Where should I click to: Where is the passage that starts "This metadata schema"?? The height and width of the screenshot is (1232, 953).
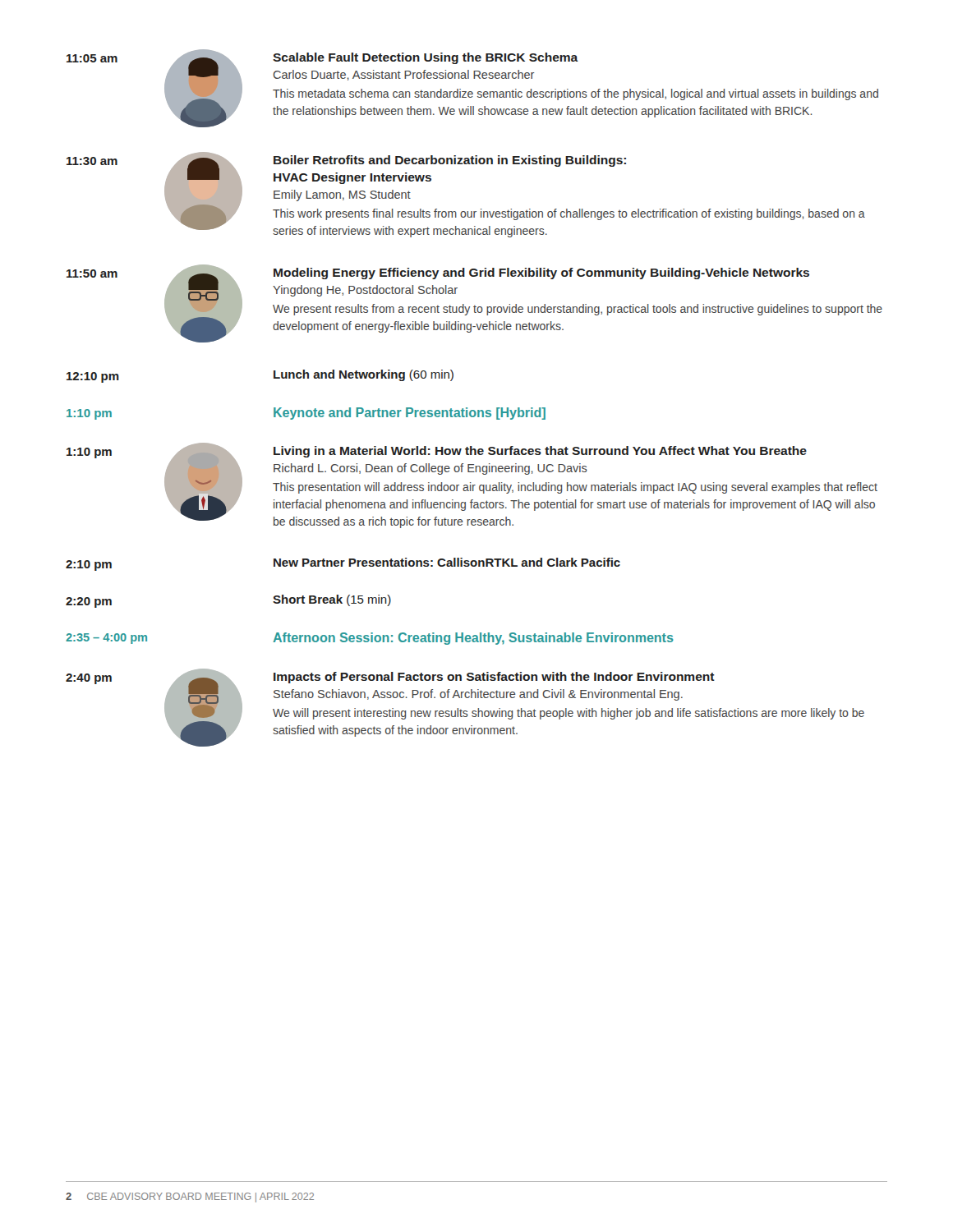576,102
